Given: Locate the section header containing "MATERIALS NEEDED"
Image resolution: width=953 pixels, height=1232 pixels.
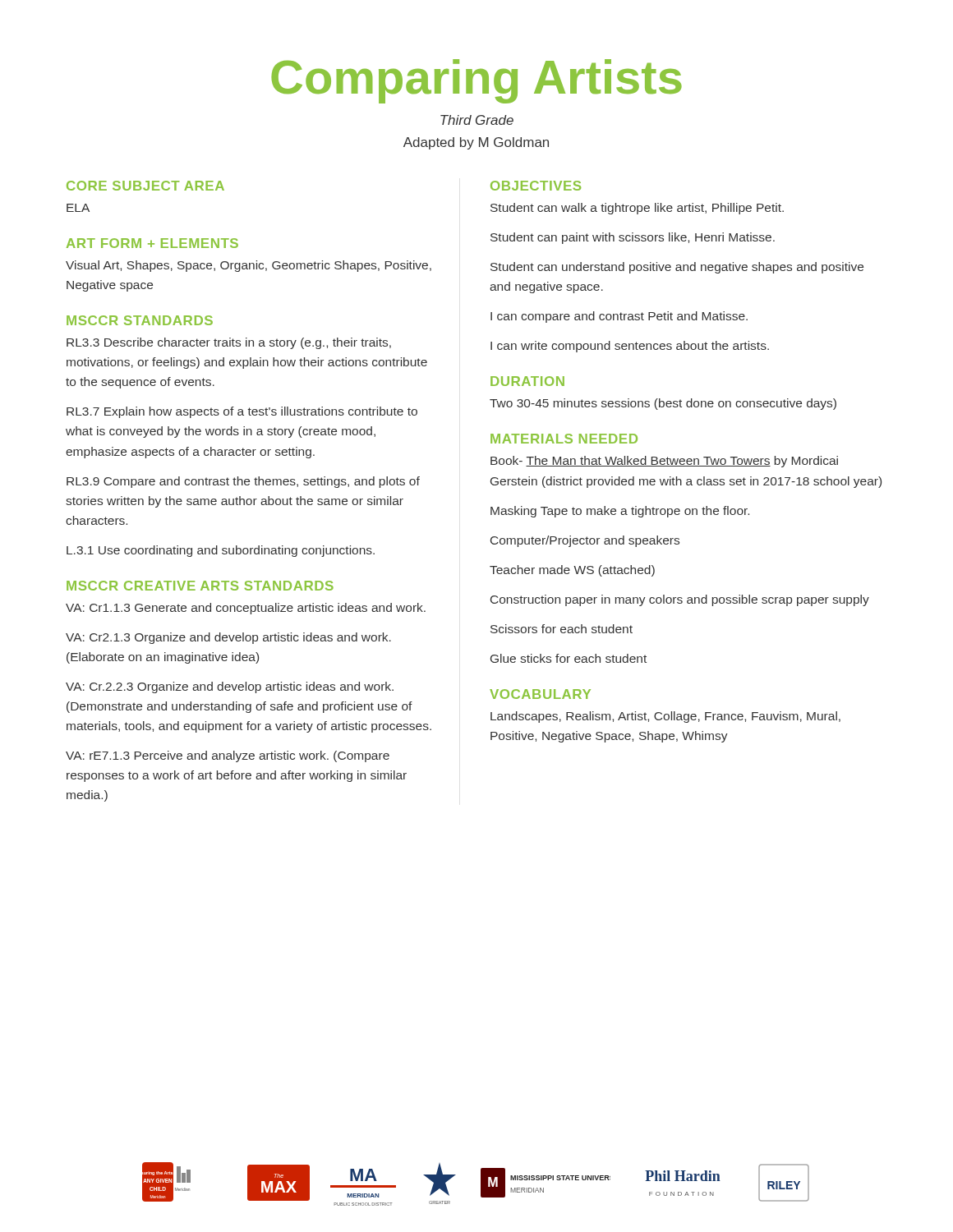Looking at the screenshot, I should (x=564, y=439).
